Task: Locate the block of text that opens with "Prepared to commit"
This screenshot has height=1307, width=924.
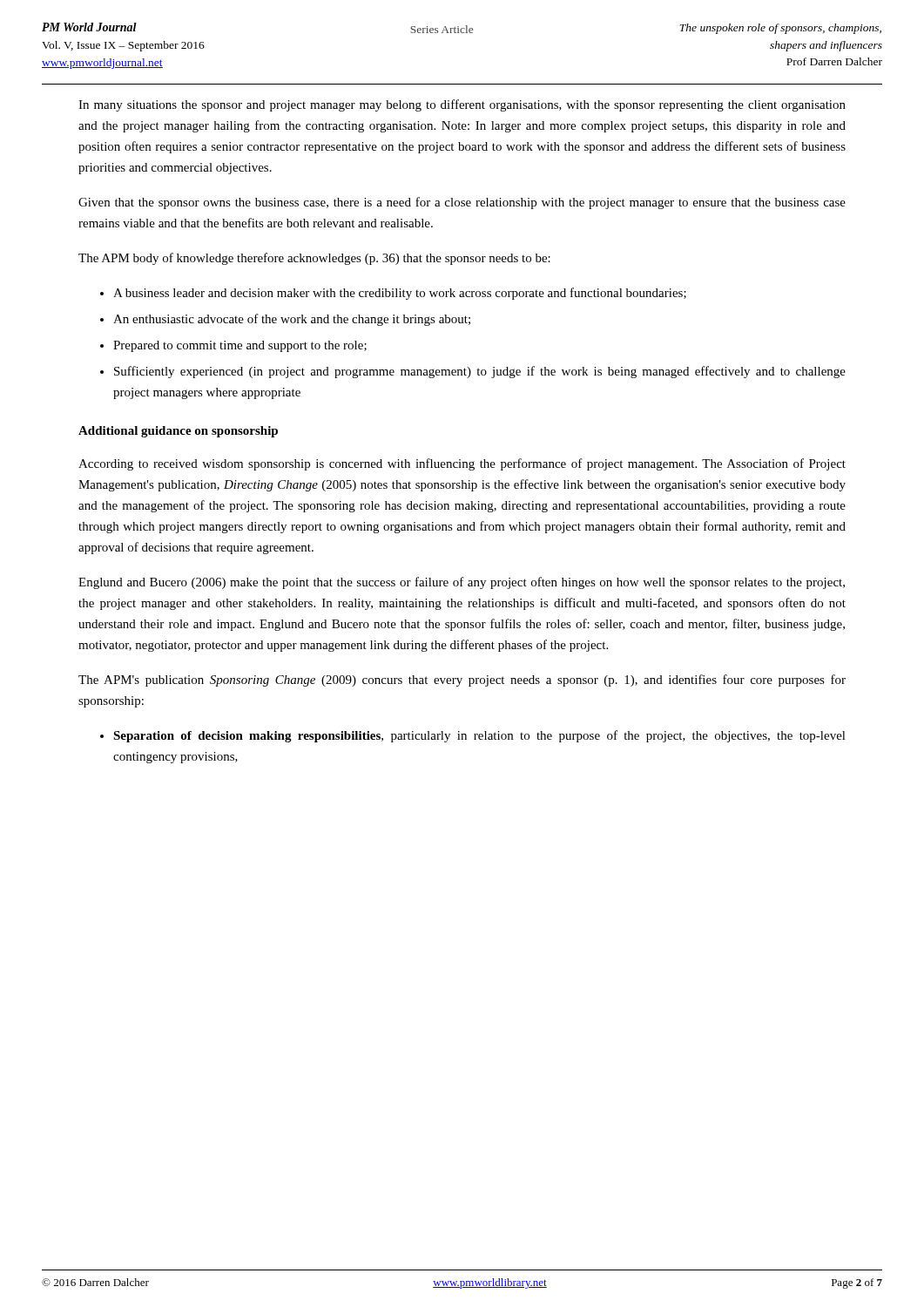Action: 233,346
